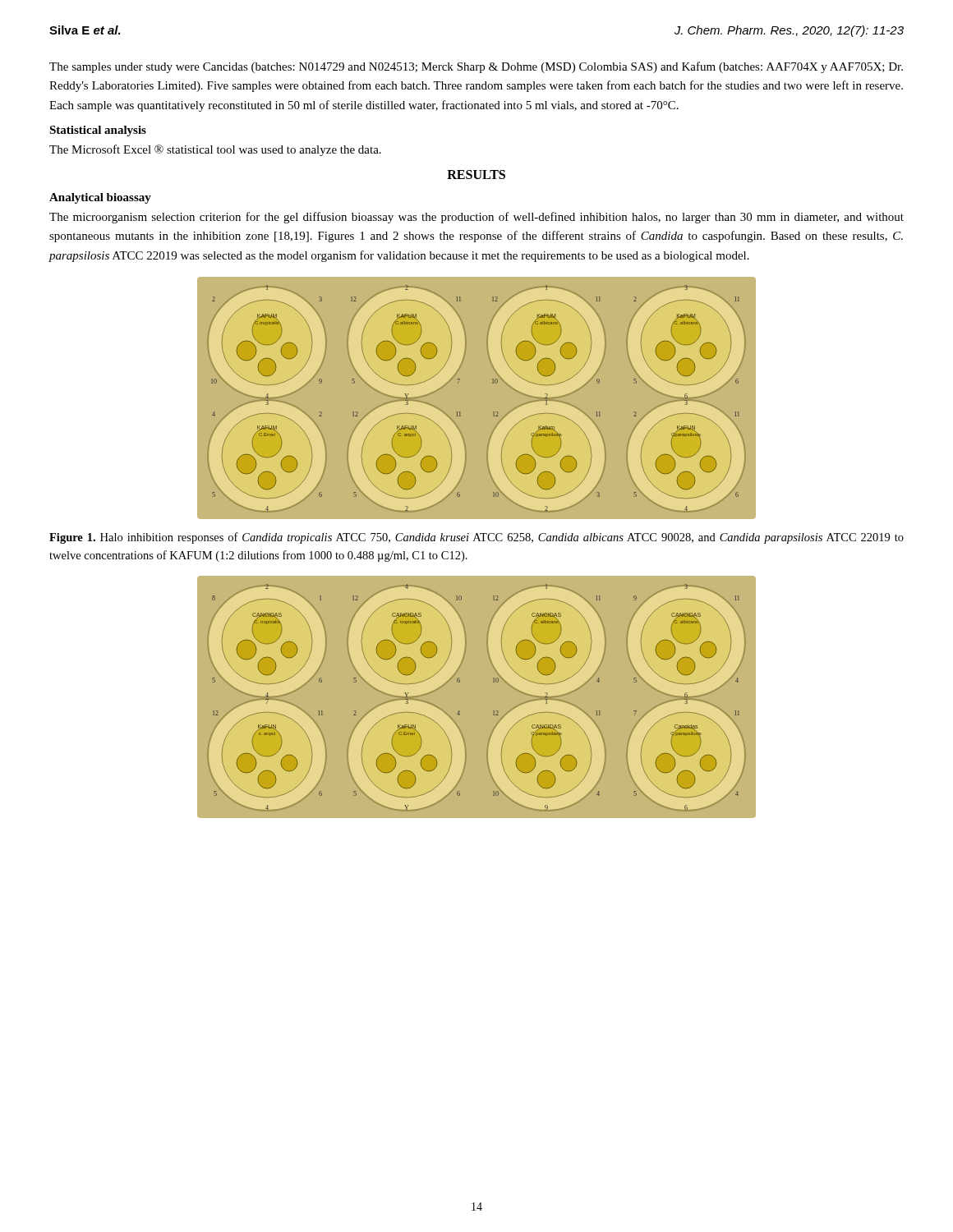Click on the text block with the text "The Microsoft Excel ® statistical tool was"

click(x=215, y=149)
